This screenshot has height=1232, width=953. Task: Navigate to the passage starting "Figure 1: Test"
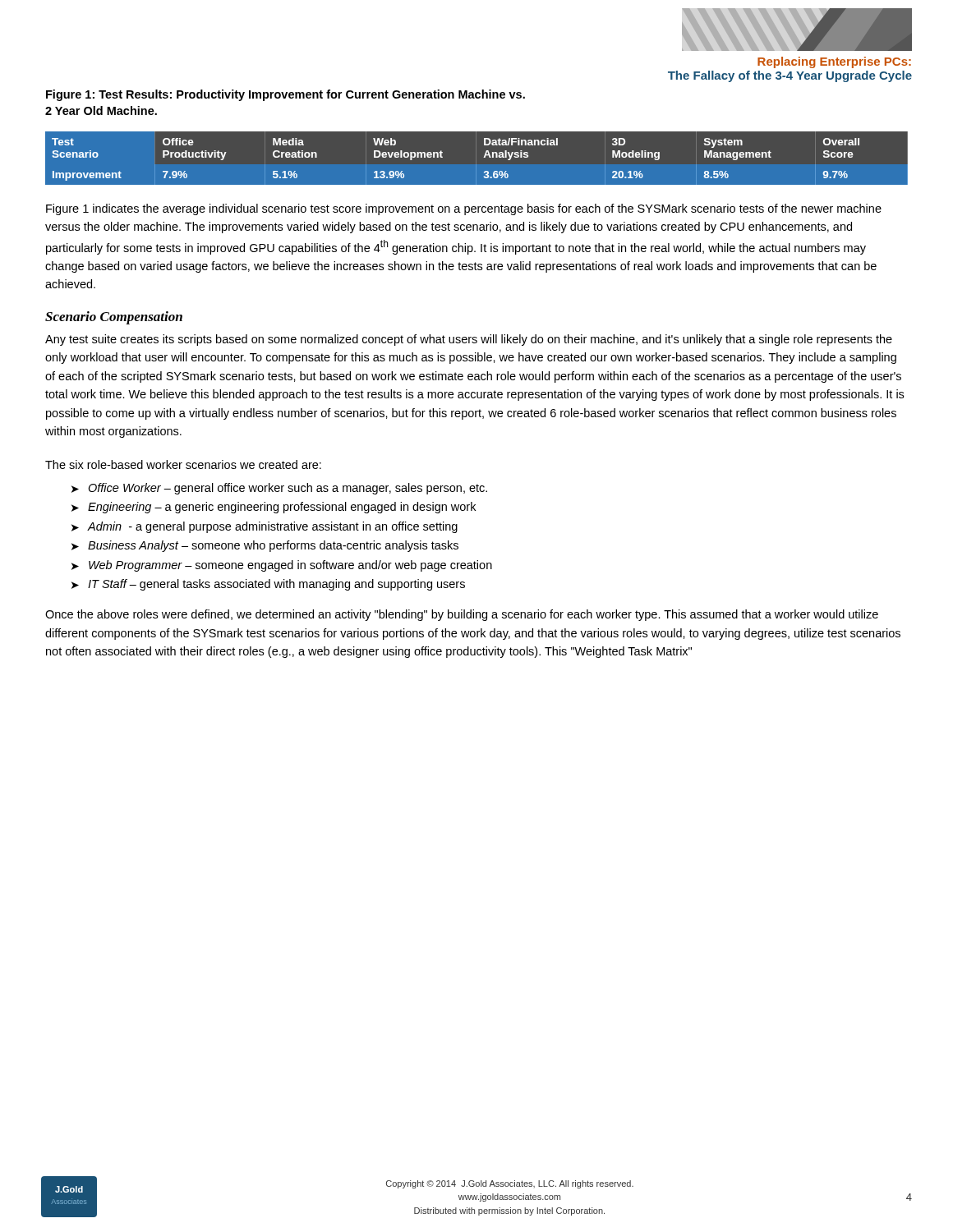point(285,103)
